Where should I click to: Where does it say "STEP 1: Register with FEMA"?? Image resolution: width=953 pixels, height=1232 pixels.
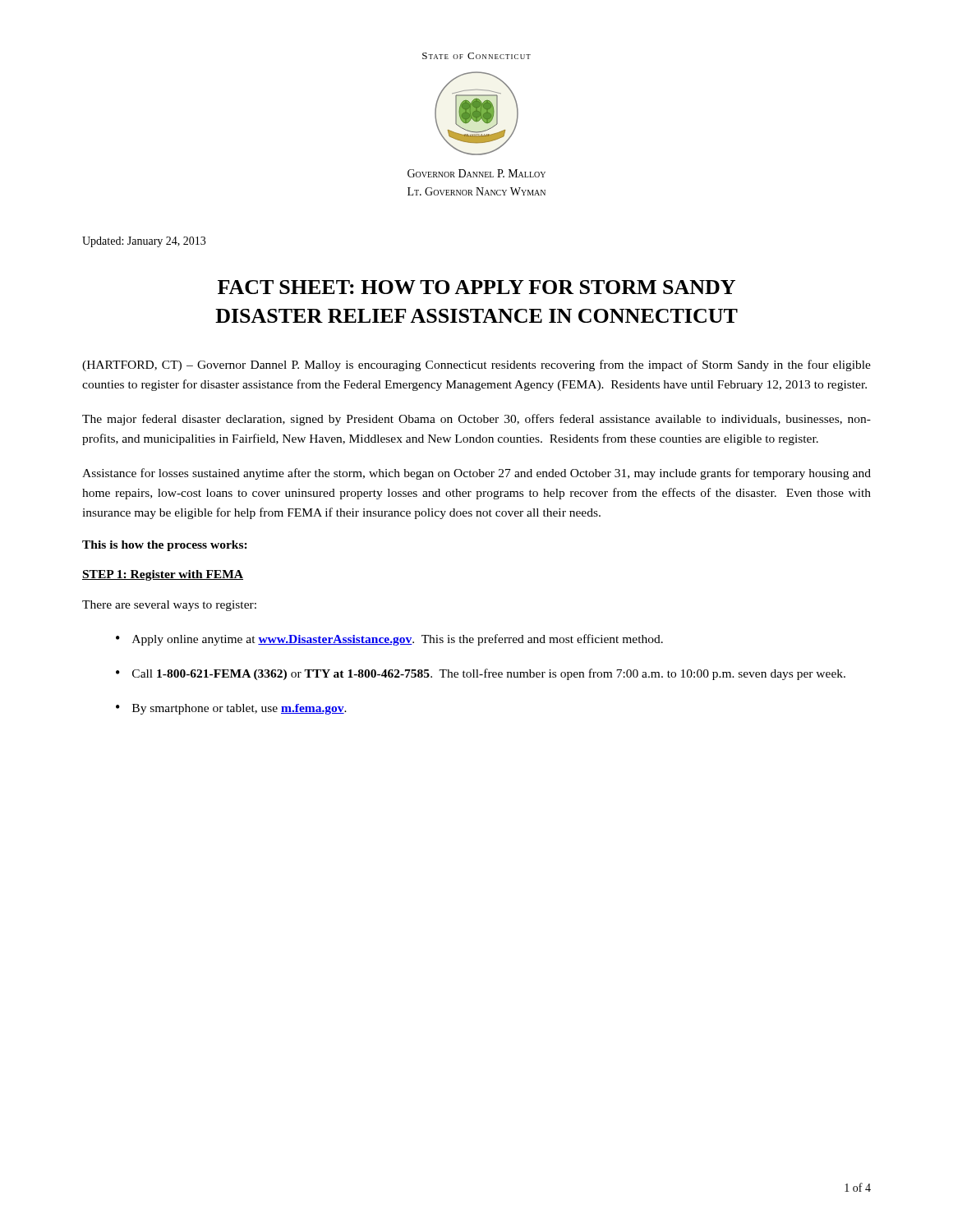163,574
